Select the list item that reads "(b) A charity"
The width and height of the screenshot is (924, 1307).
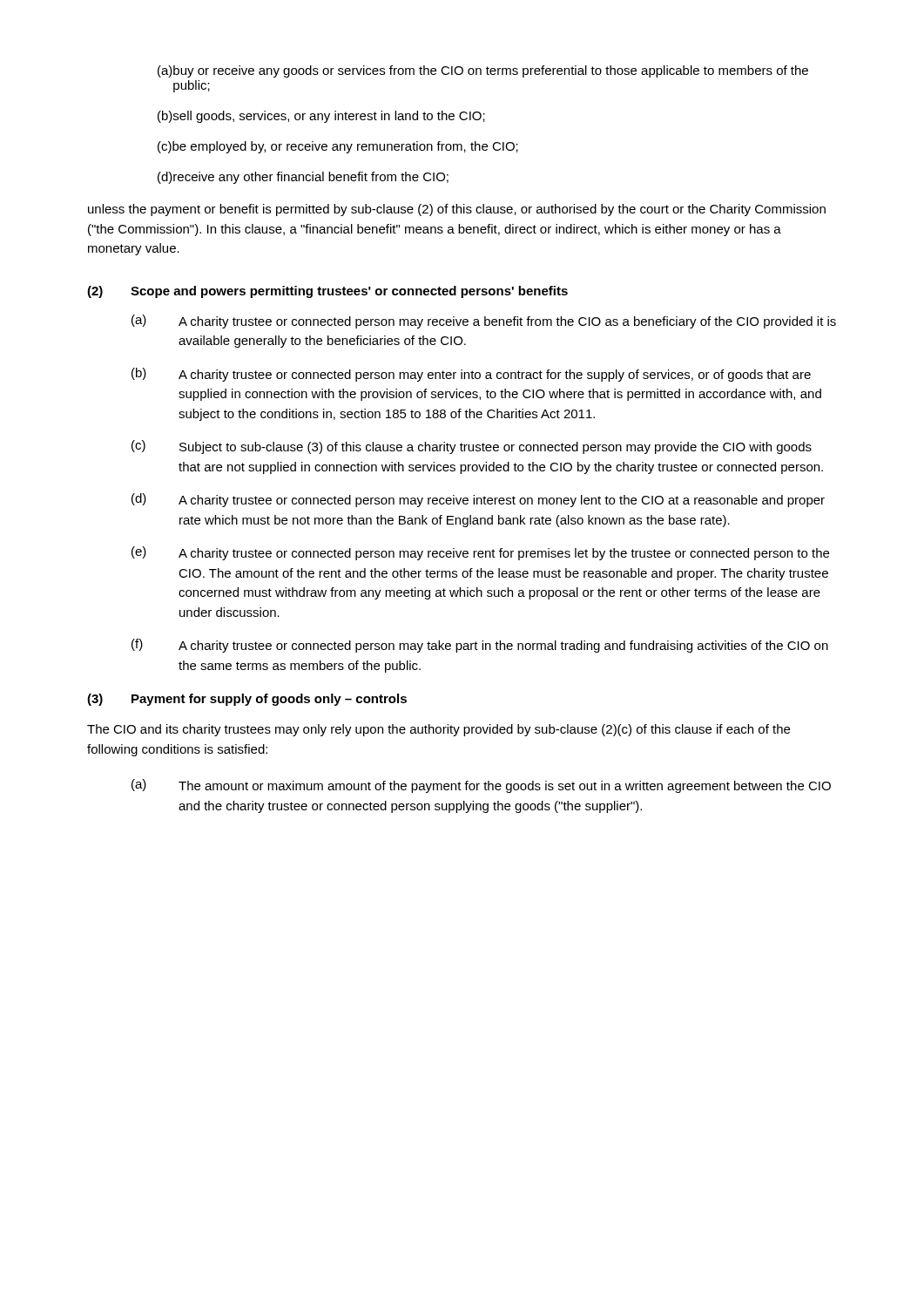484,394
